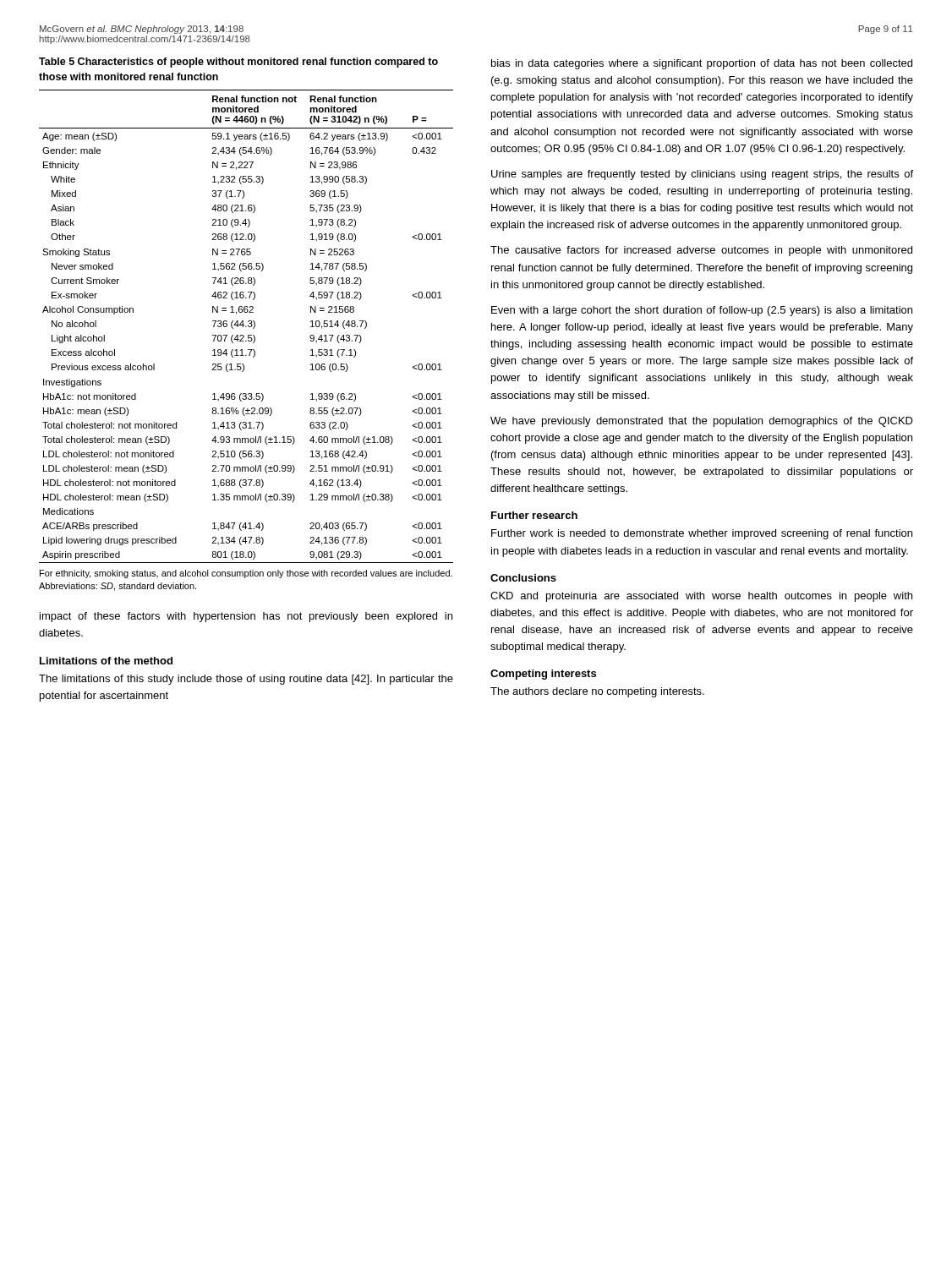This screenshot has height=1268, width=952.
Task: Click on the text block with the text "Further work is needed to"
Action: coord(702,542)
